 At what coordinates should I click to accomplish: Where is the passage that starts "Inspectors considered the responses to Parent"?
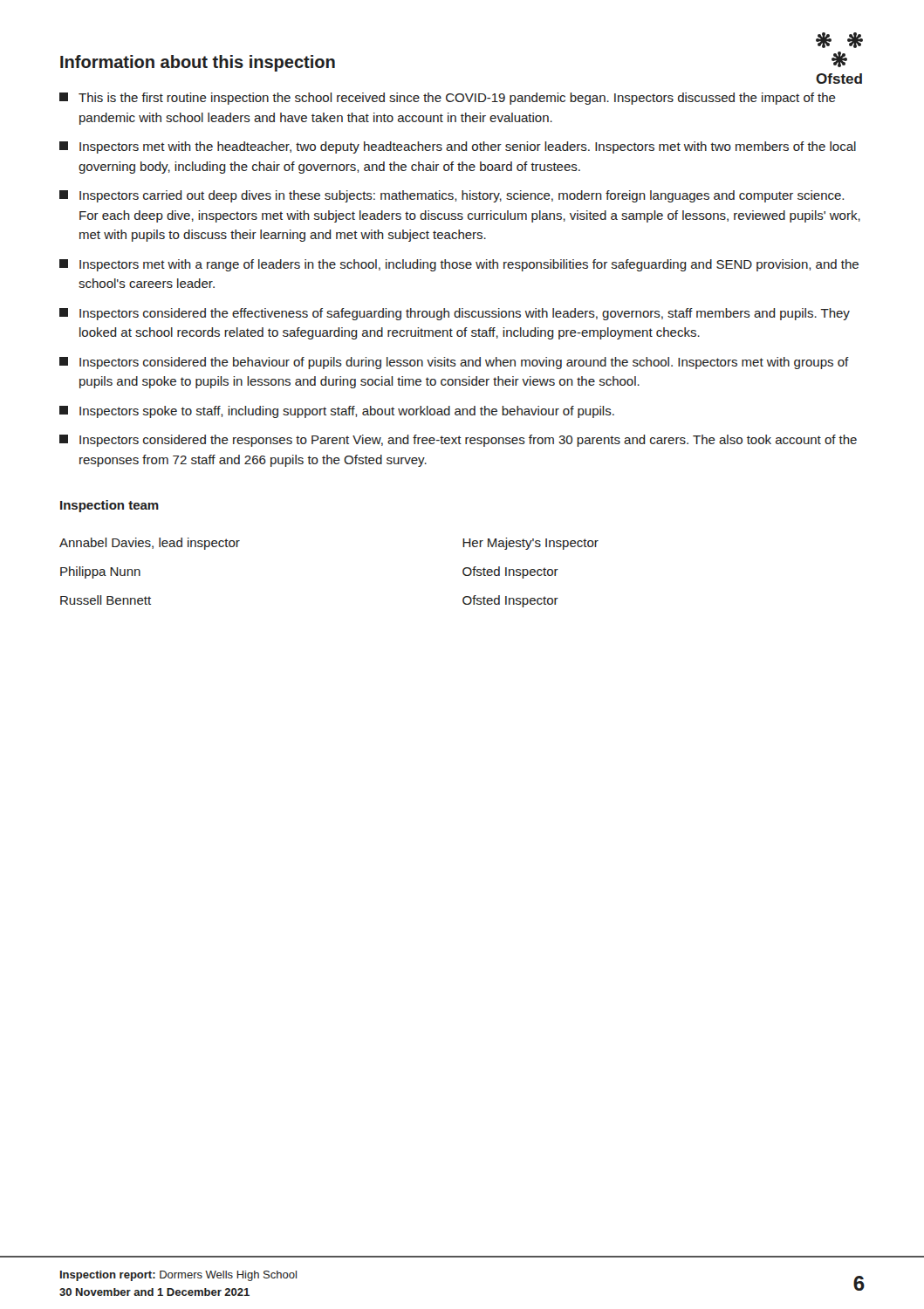462,450
